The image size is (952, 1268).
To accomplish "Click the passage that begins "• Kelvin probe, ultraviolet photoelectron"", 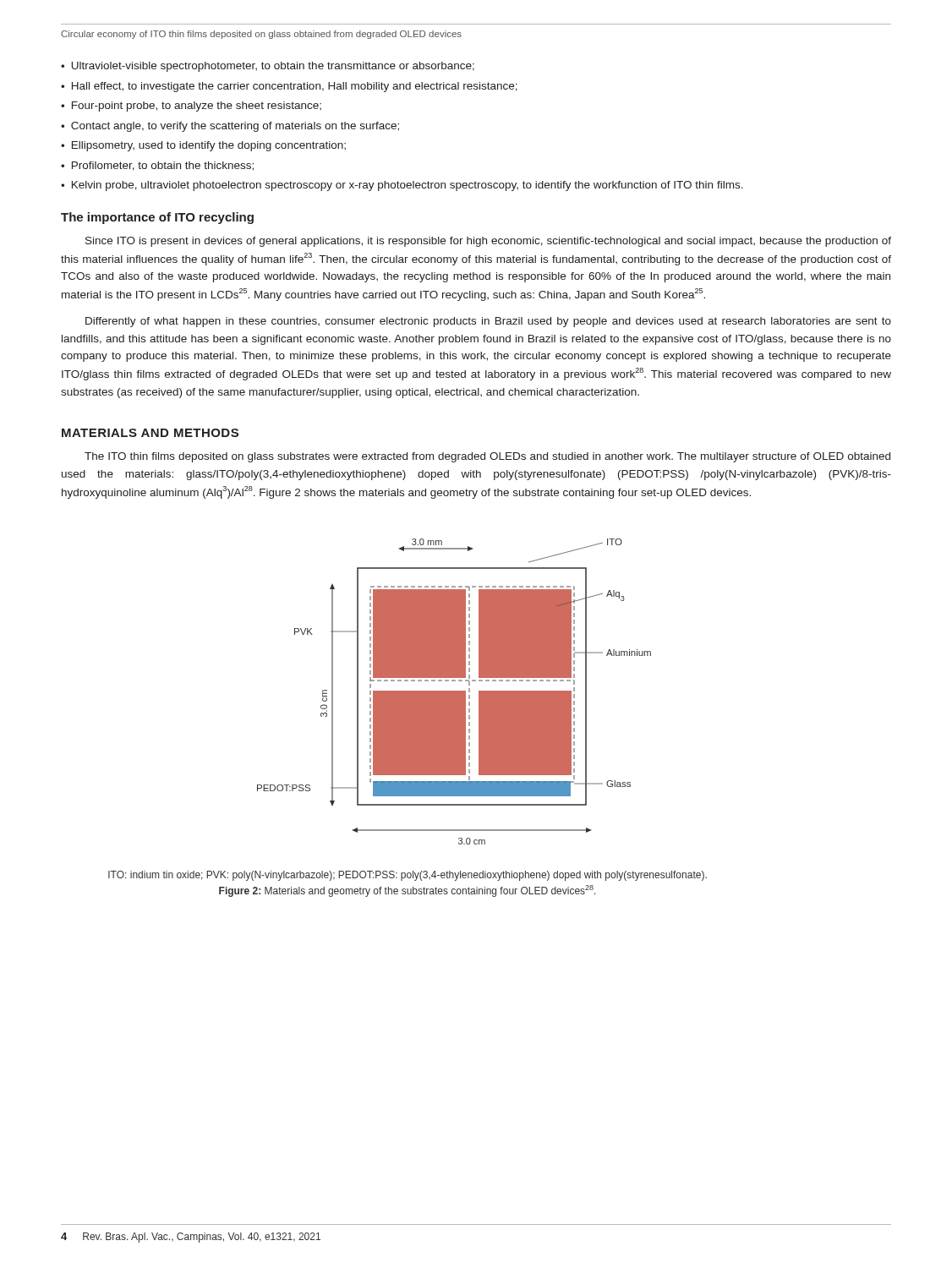I will pos(402,186).
